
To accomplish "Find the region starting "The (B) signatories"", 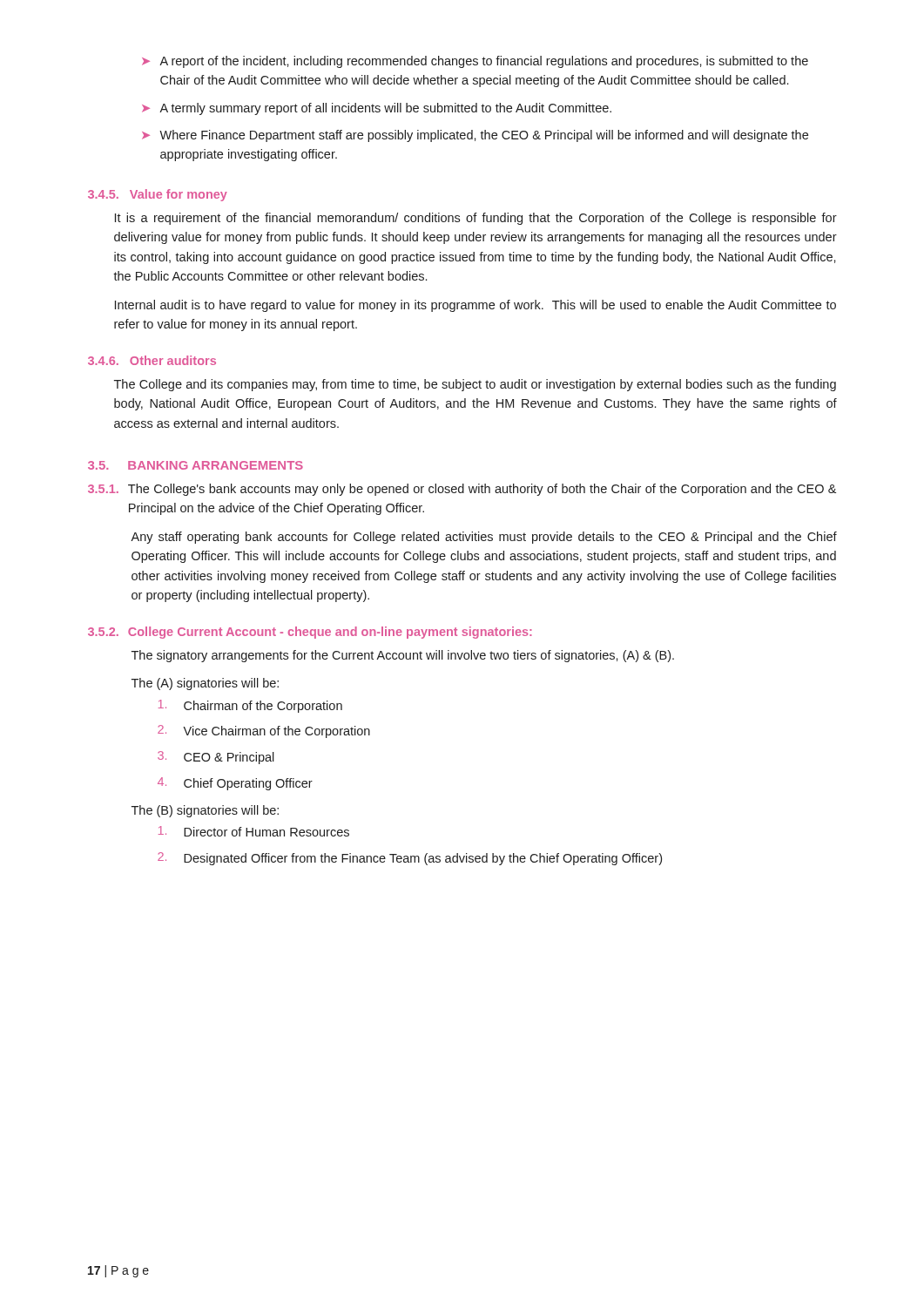I will pos(205,810).
